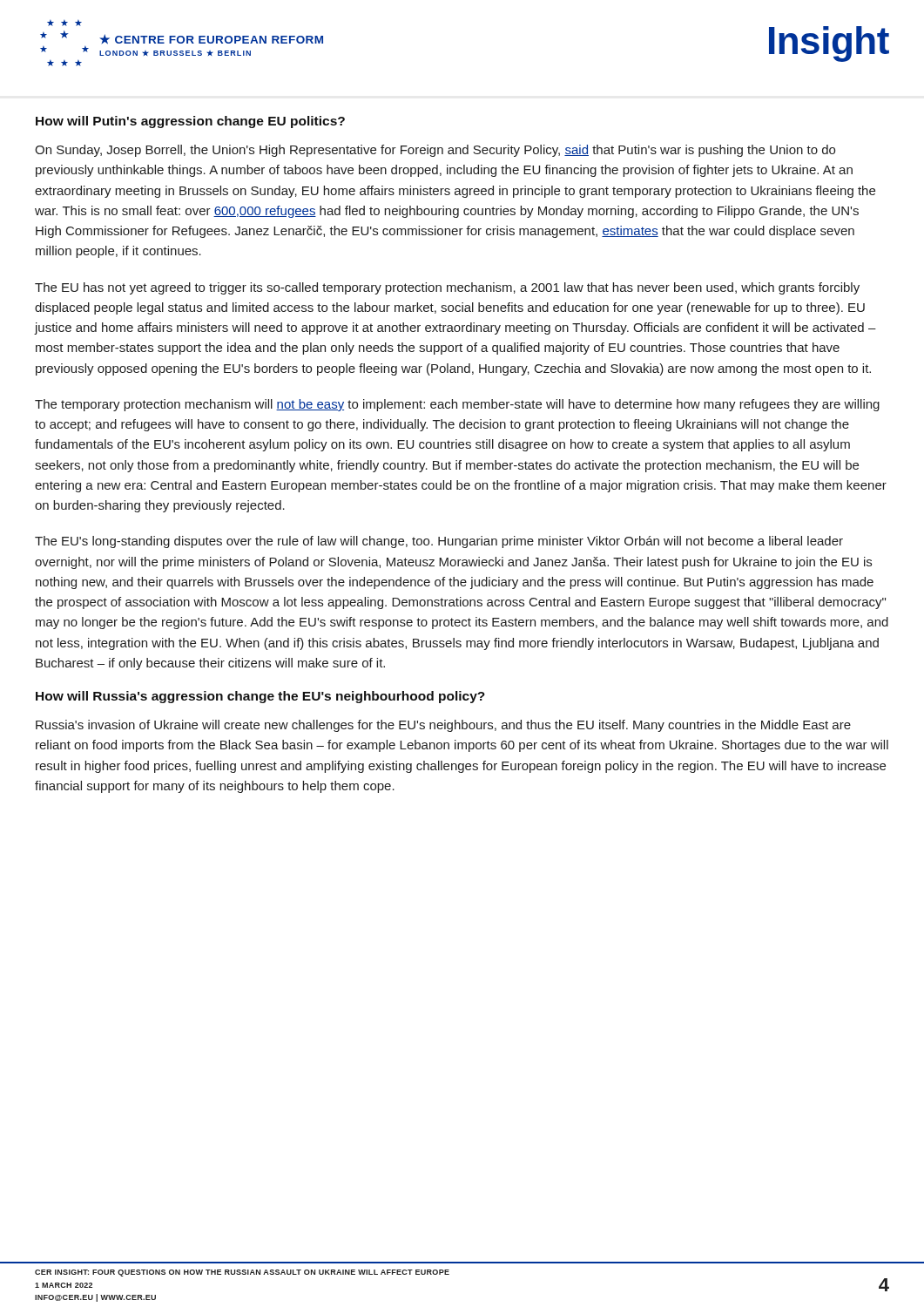Navigate to the passage starting "How will Russia's aggression change the"
This screenshot has height=1307, width=924.
[x=260, y=696]
